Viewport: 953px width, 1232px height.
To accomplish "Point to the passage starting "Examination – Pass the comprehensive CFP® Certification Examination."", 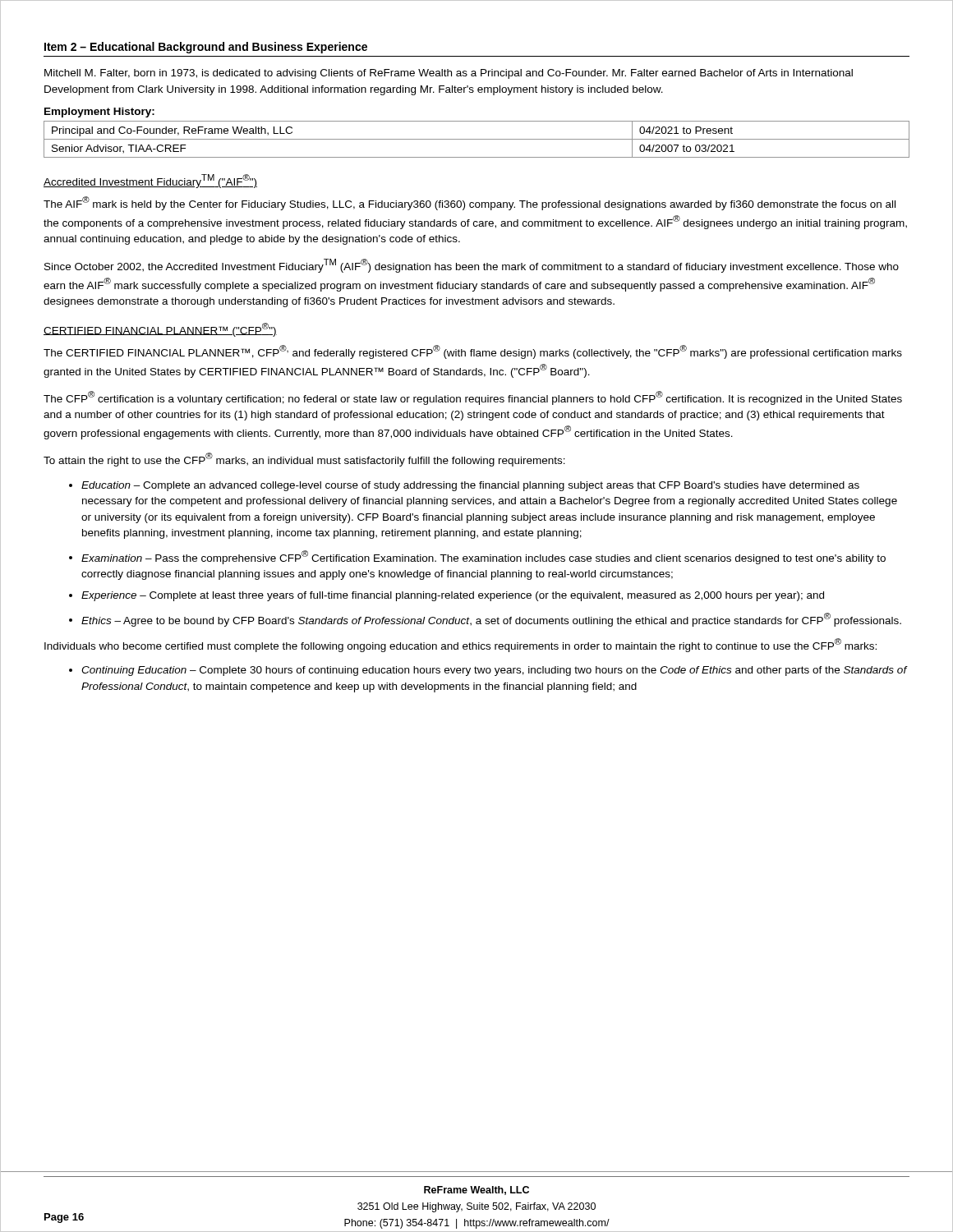I will tap(484, 564).
